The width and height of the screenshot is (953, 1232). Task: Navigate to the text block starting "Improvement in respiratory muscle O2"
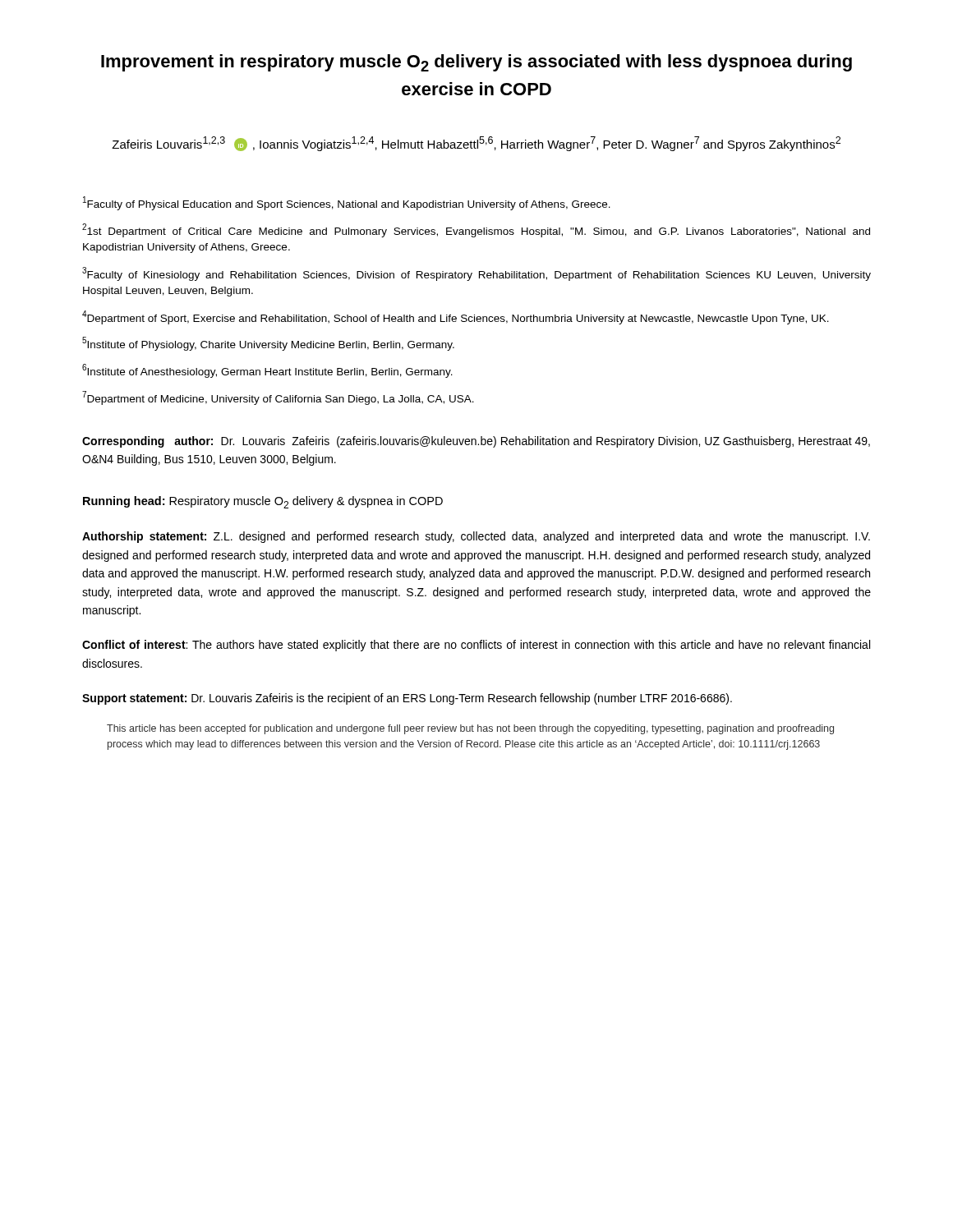point(476,76)
